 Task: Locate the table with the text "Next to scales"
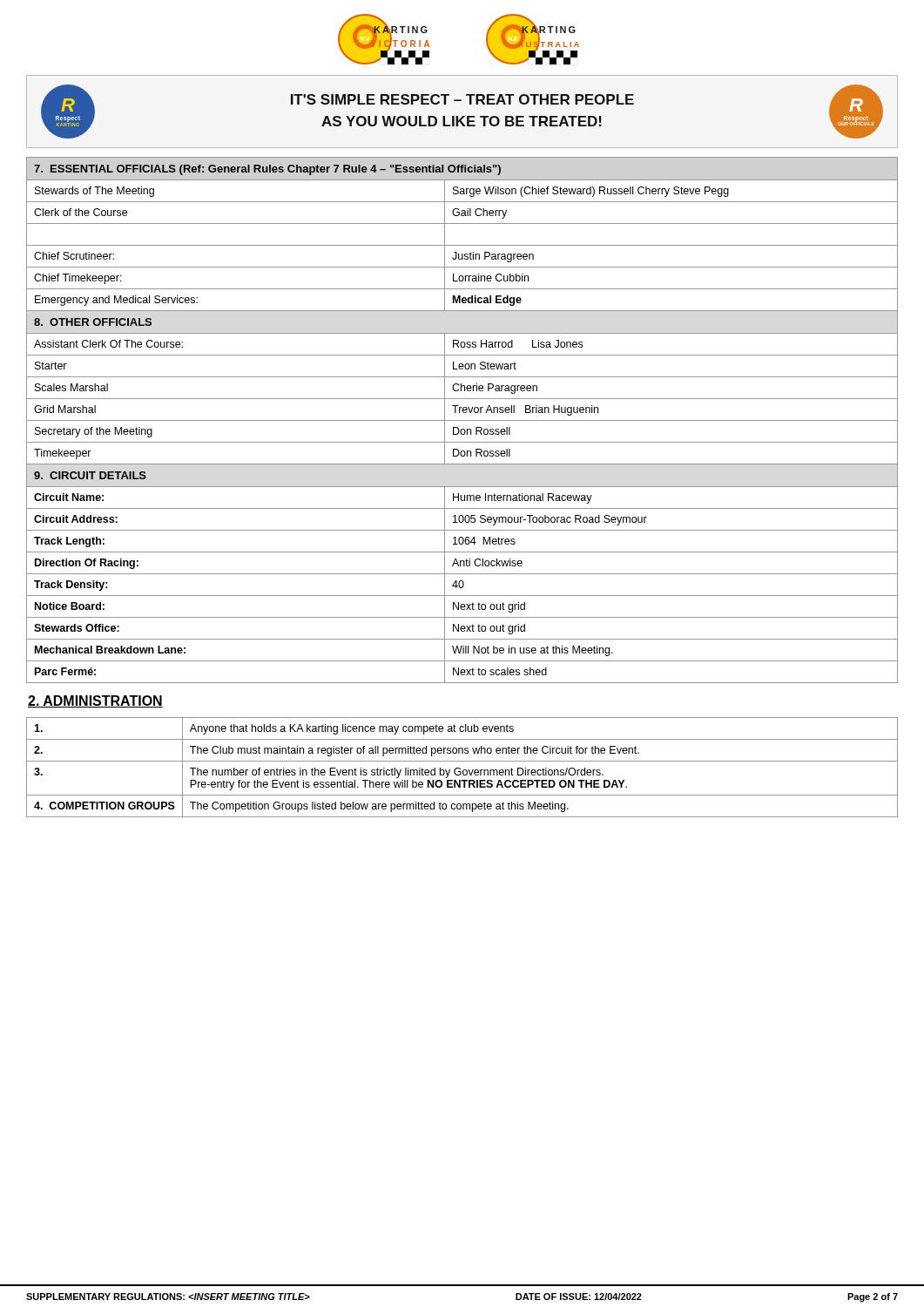462,420
